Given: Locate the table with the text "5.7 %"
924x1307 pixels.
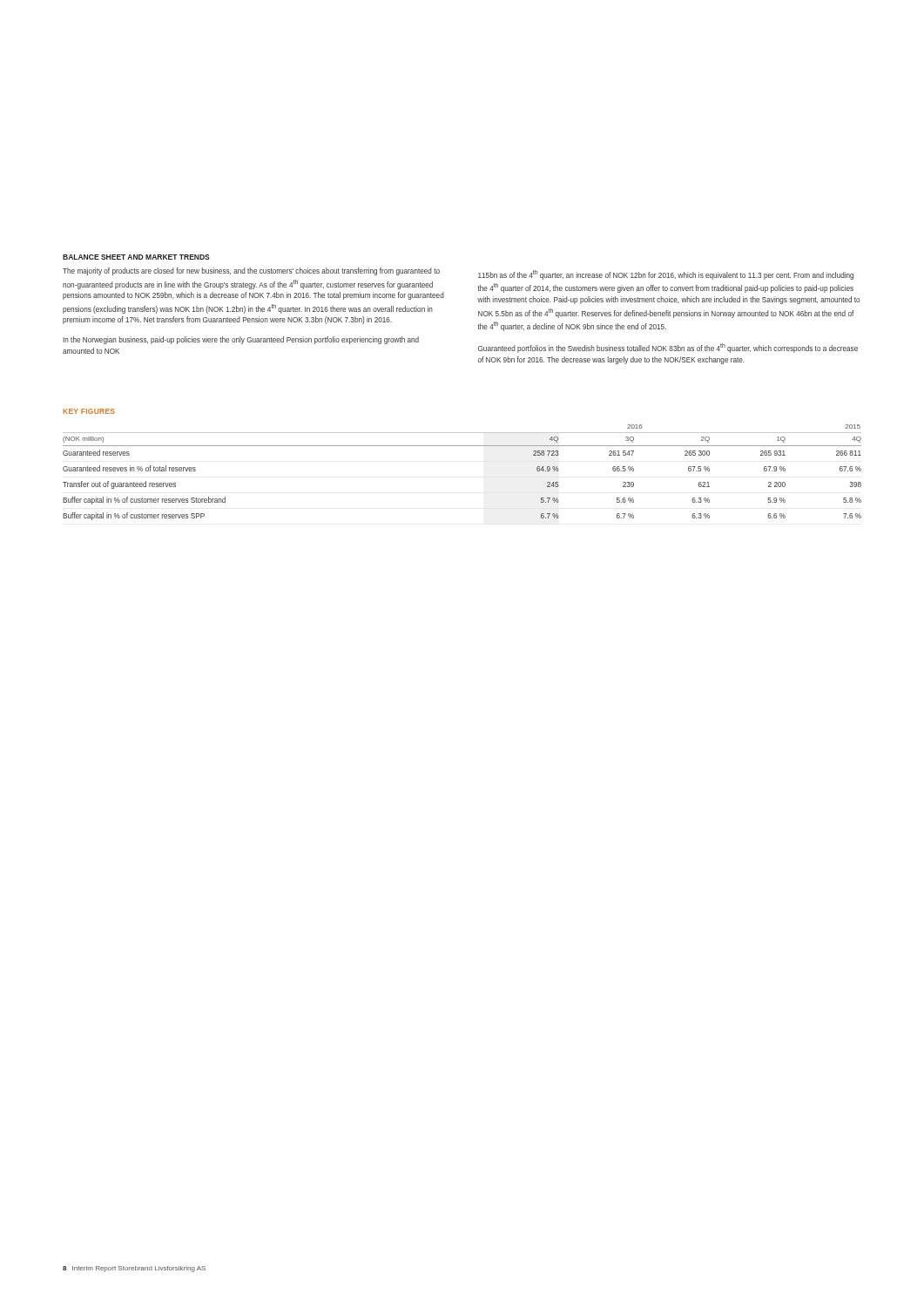Looking at the screenshot, I should [462, 473].
